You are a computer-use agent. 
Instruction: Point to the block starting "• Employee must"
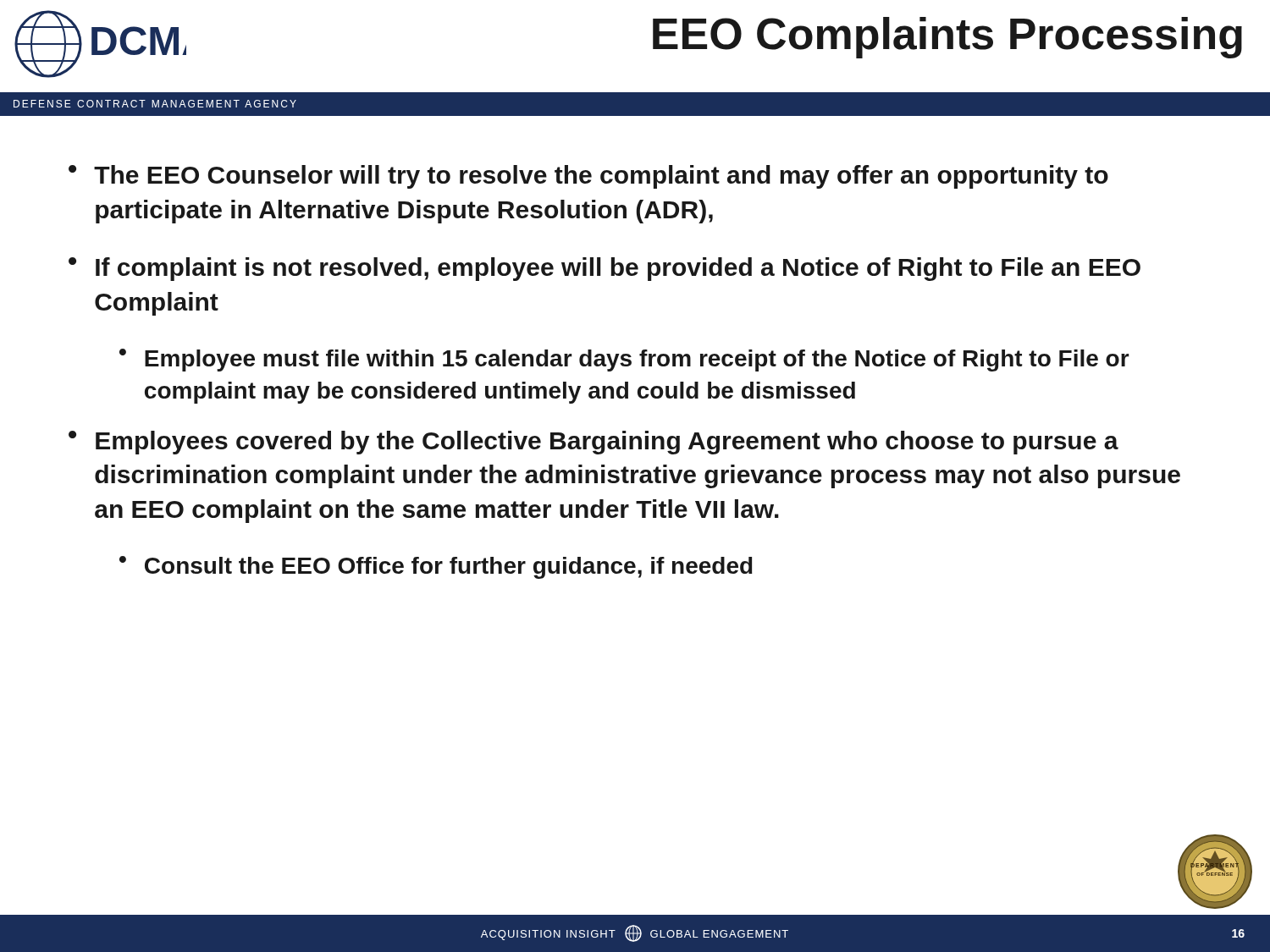pos(660,375)
